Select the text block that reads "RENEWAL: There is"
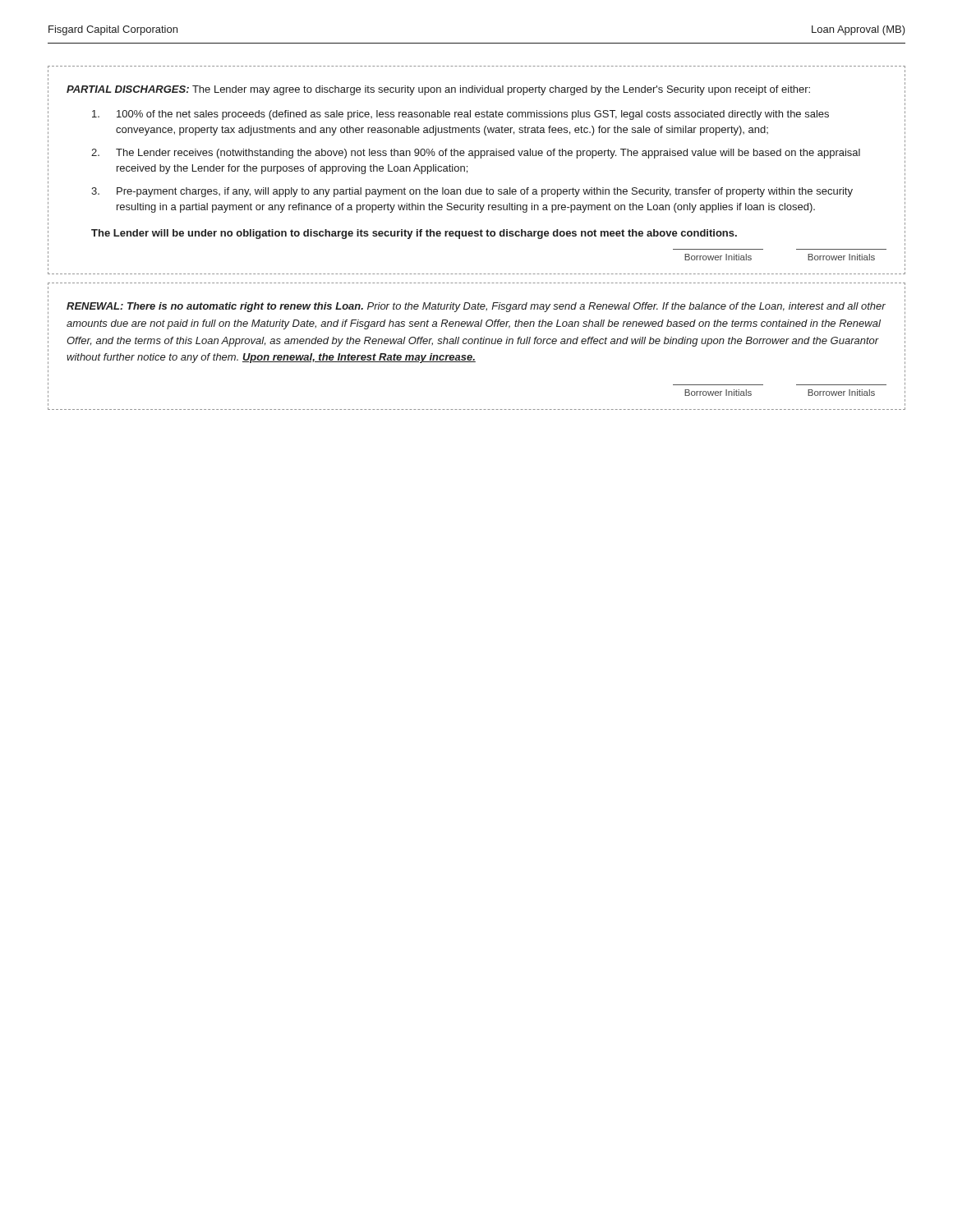953x1232 pixels. click(x=476, y=348)
